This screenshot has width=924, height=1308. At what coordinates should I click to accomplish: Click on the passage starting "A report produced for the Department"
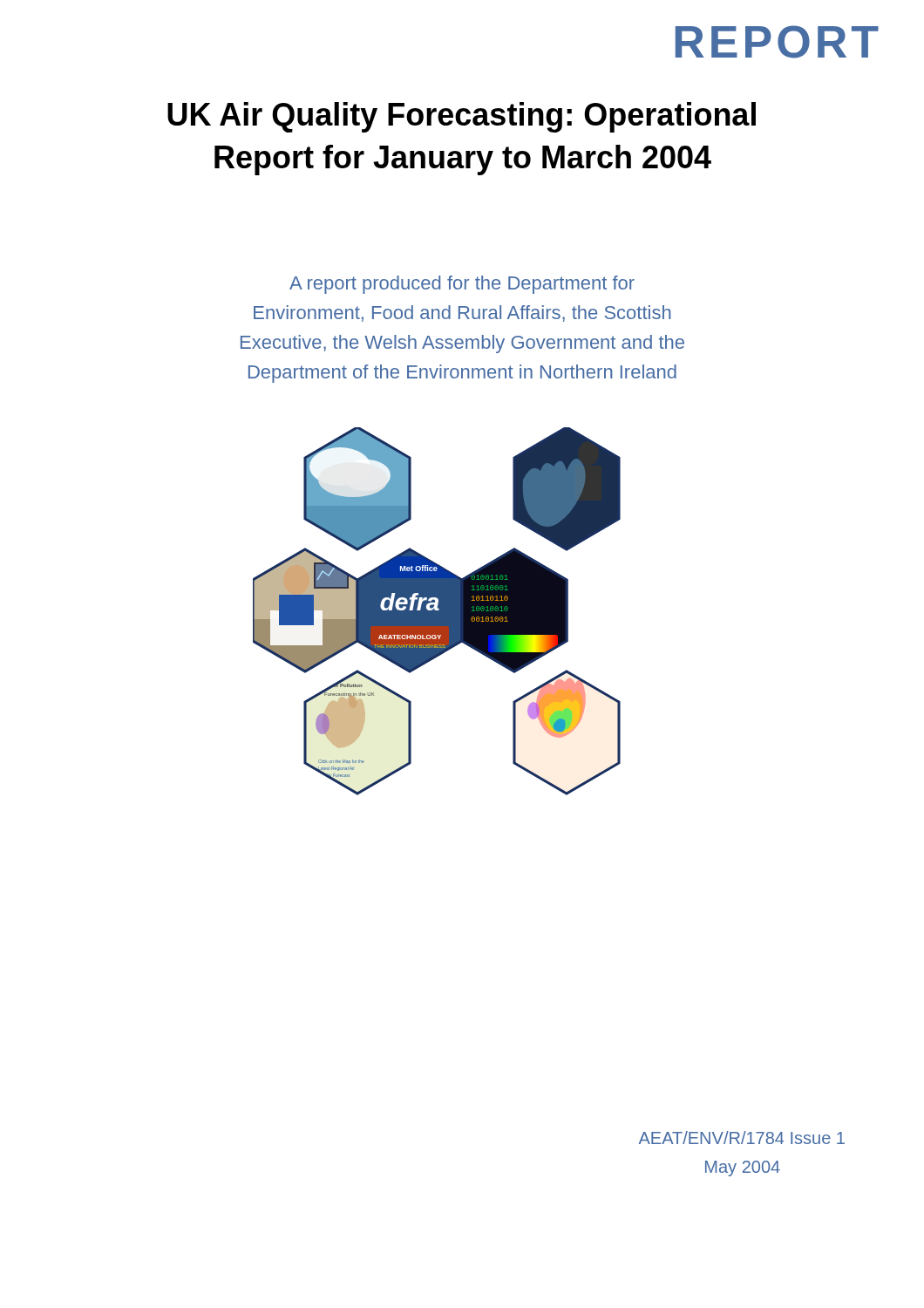[x=462, y=328]
